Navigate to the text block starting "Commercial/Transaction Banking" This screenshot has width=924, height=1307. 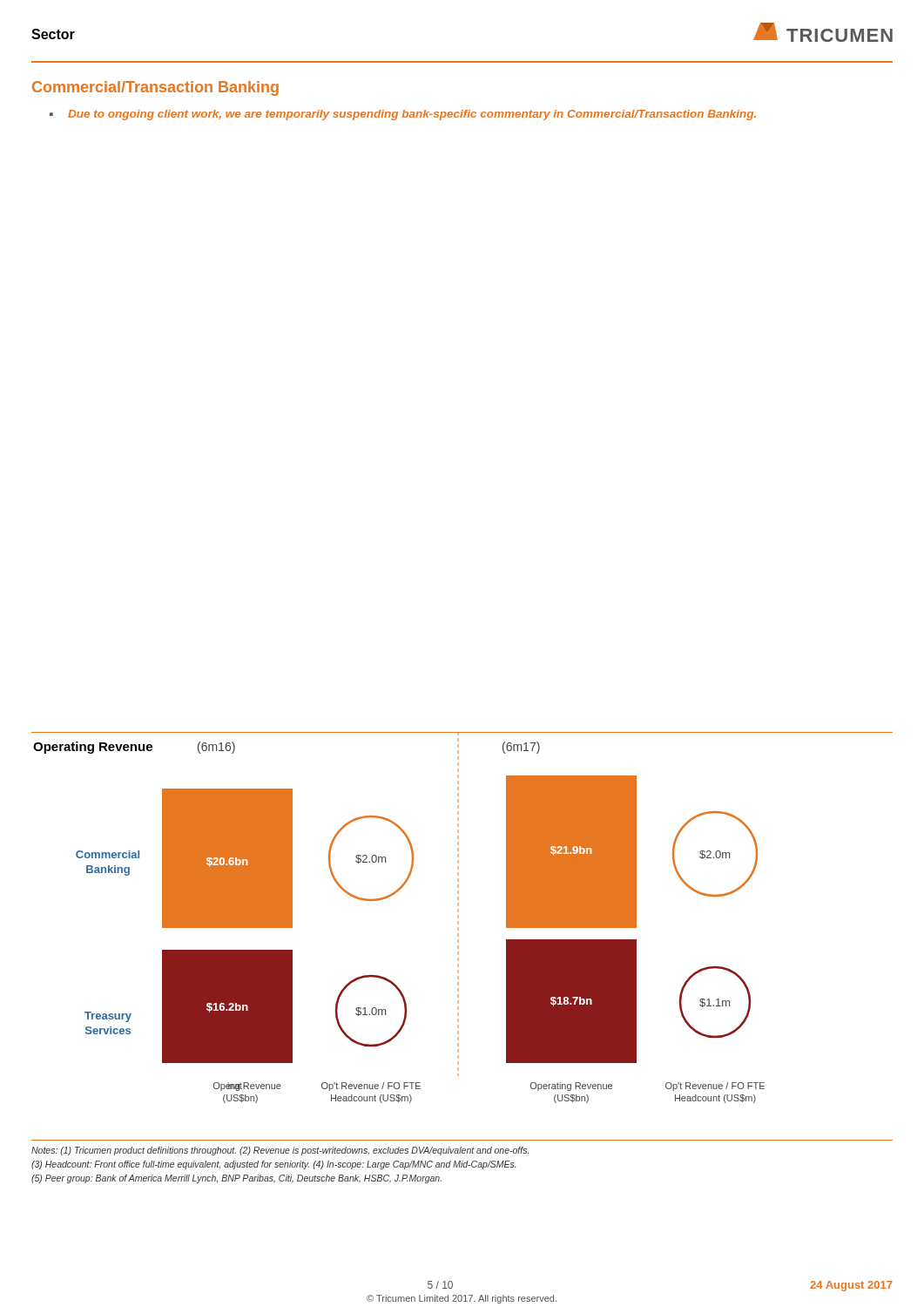tap(155, 87)
